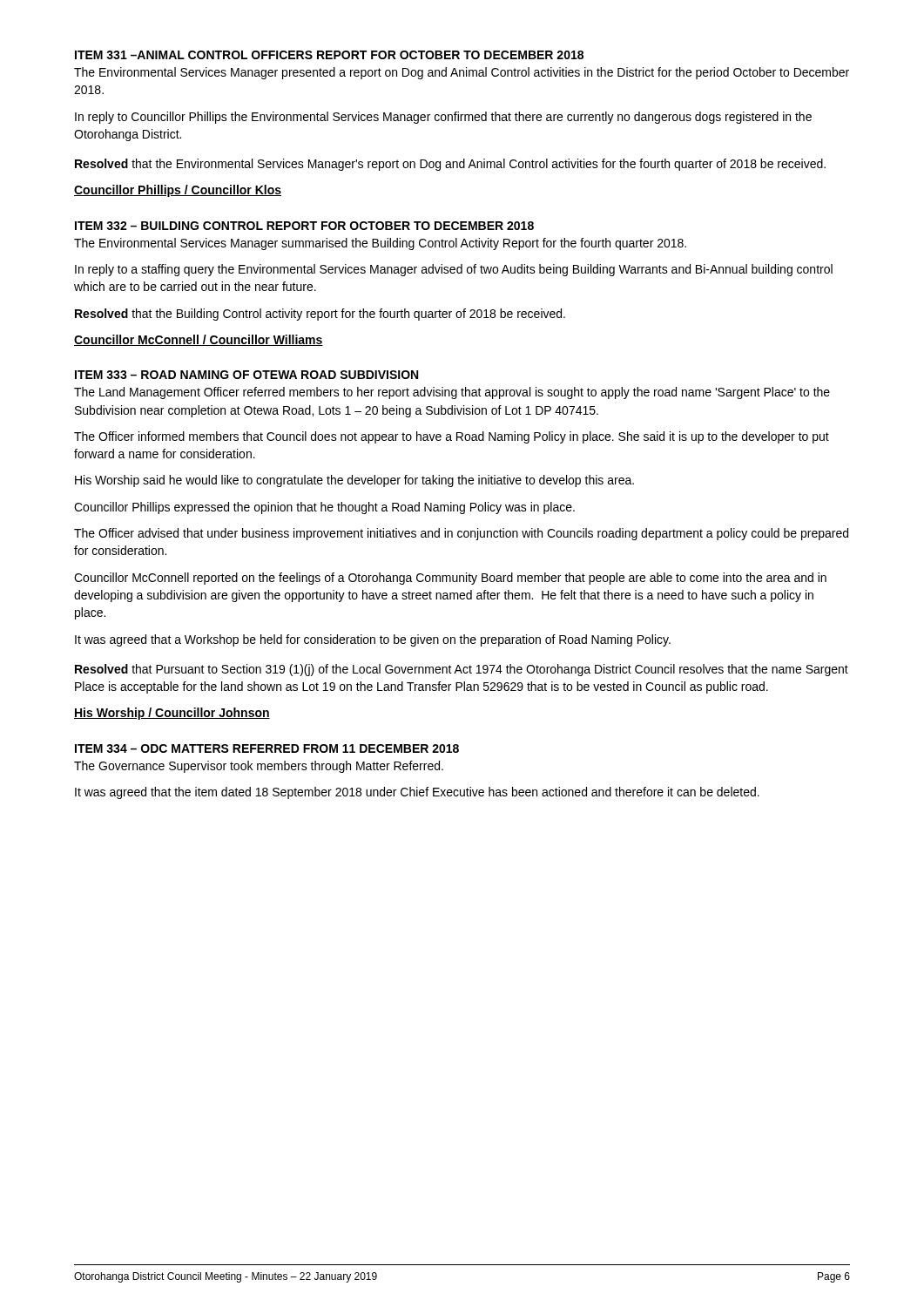Point to the block beginning "Resolved that the Environmental Services Manager's report on"
924x1307 pixels.
point(450,164)
